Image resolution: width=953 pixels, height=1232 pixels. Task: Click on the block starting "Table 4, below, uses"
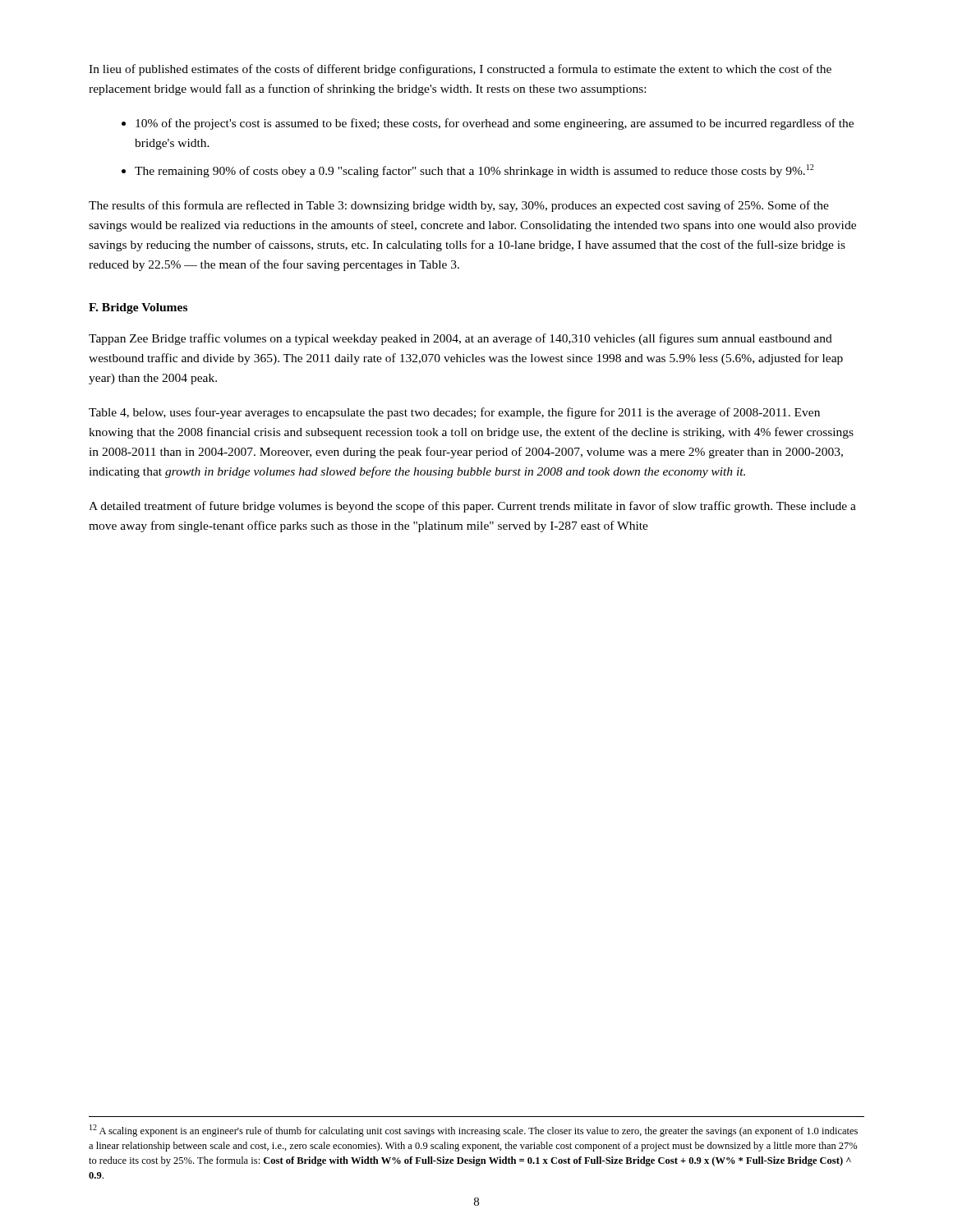[471, 442]
